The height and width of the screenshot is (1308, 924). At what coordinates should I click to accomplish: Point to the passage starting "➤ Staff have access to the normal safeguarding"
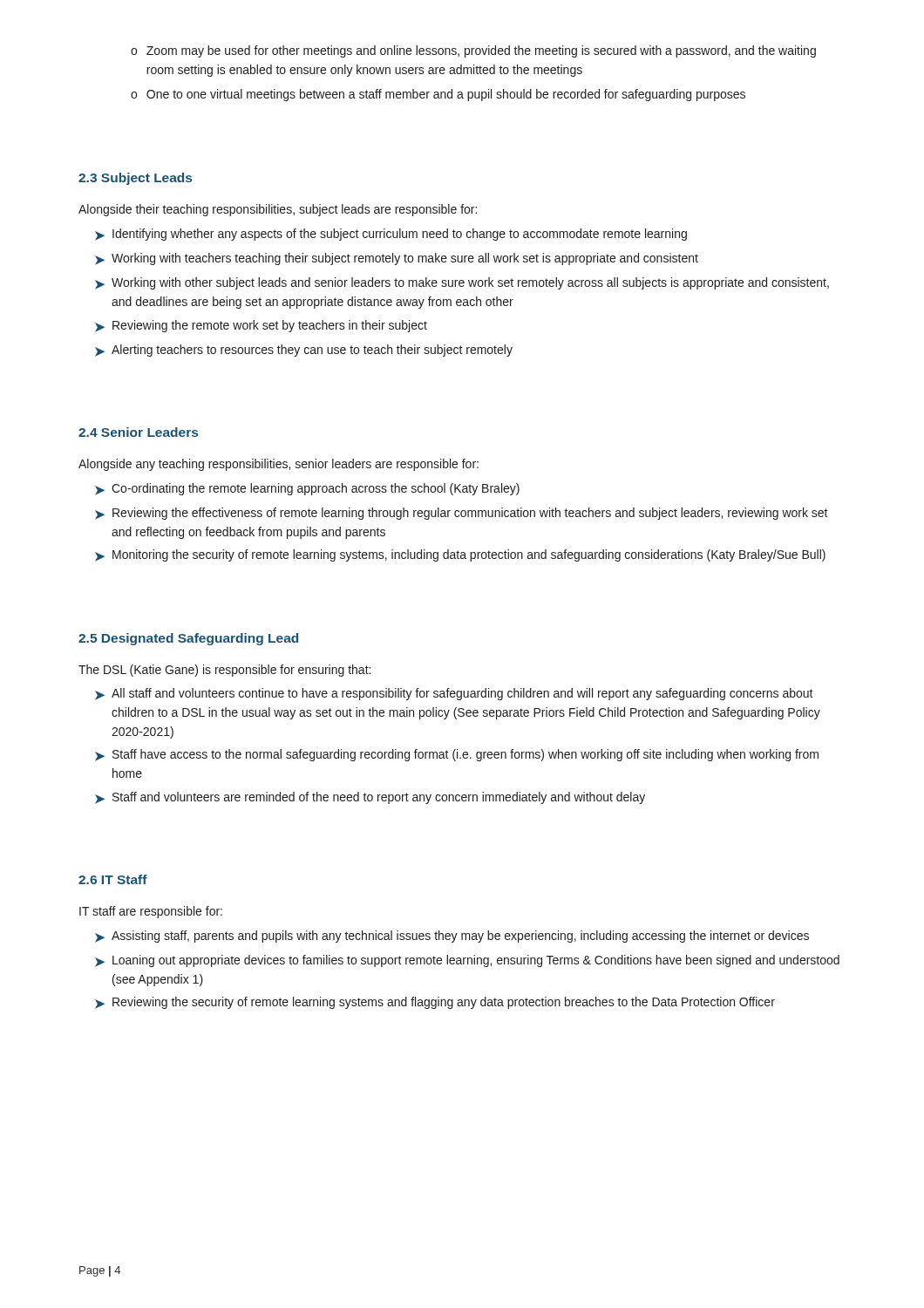tap(470, 765)
